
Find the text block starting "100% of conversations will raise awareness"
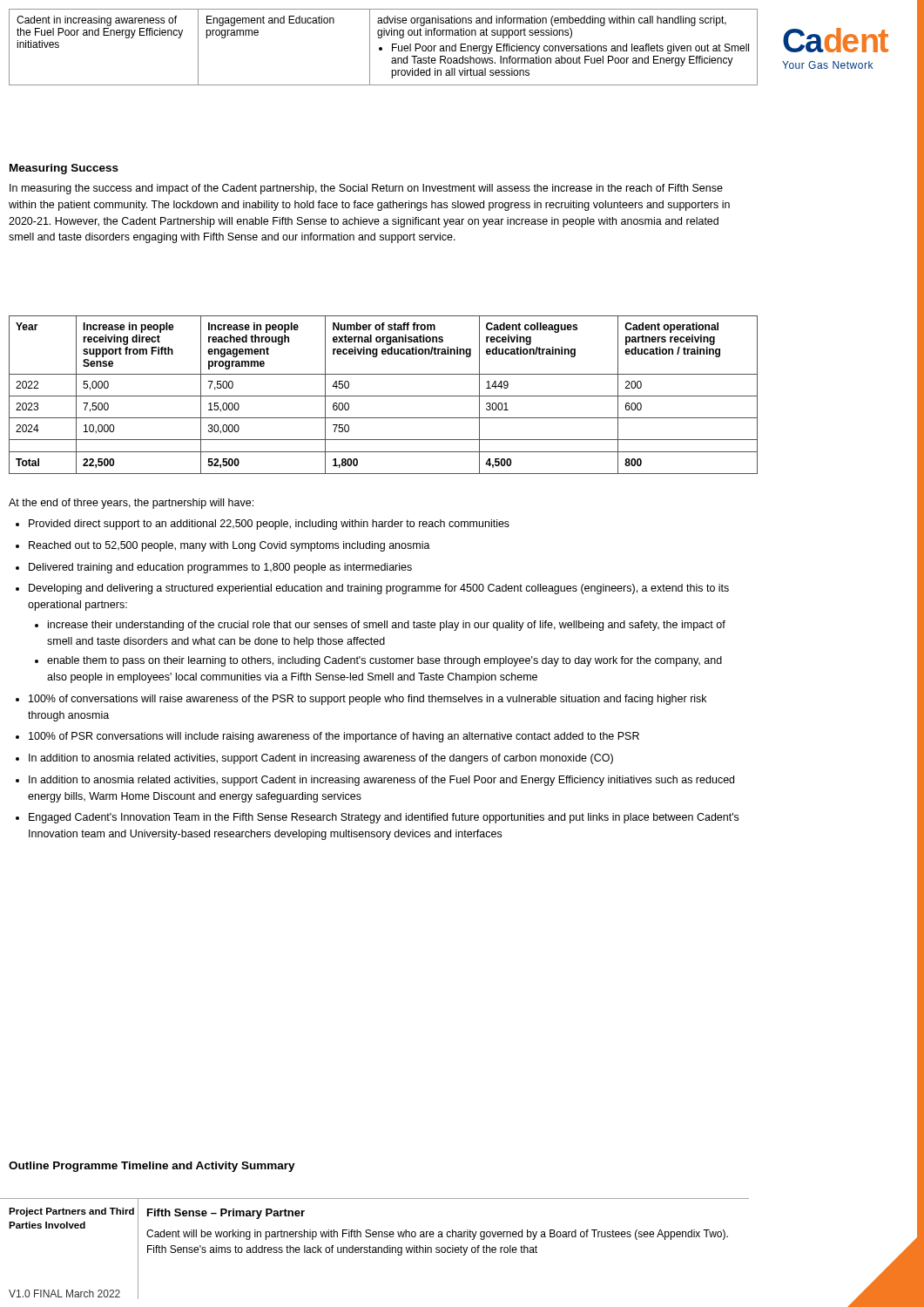(x=367, y=707)
